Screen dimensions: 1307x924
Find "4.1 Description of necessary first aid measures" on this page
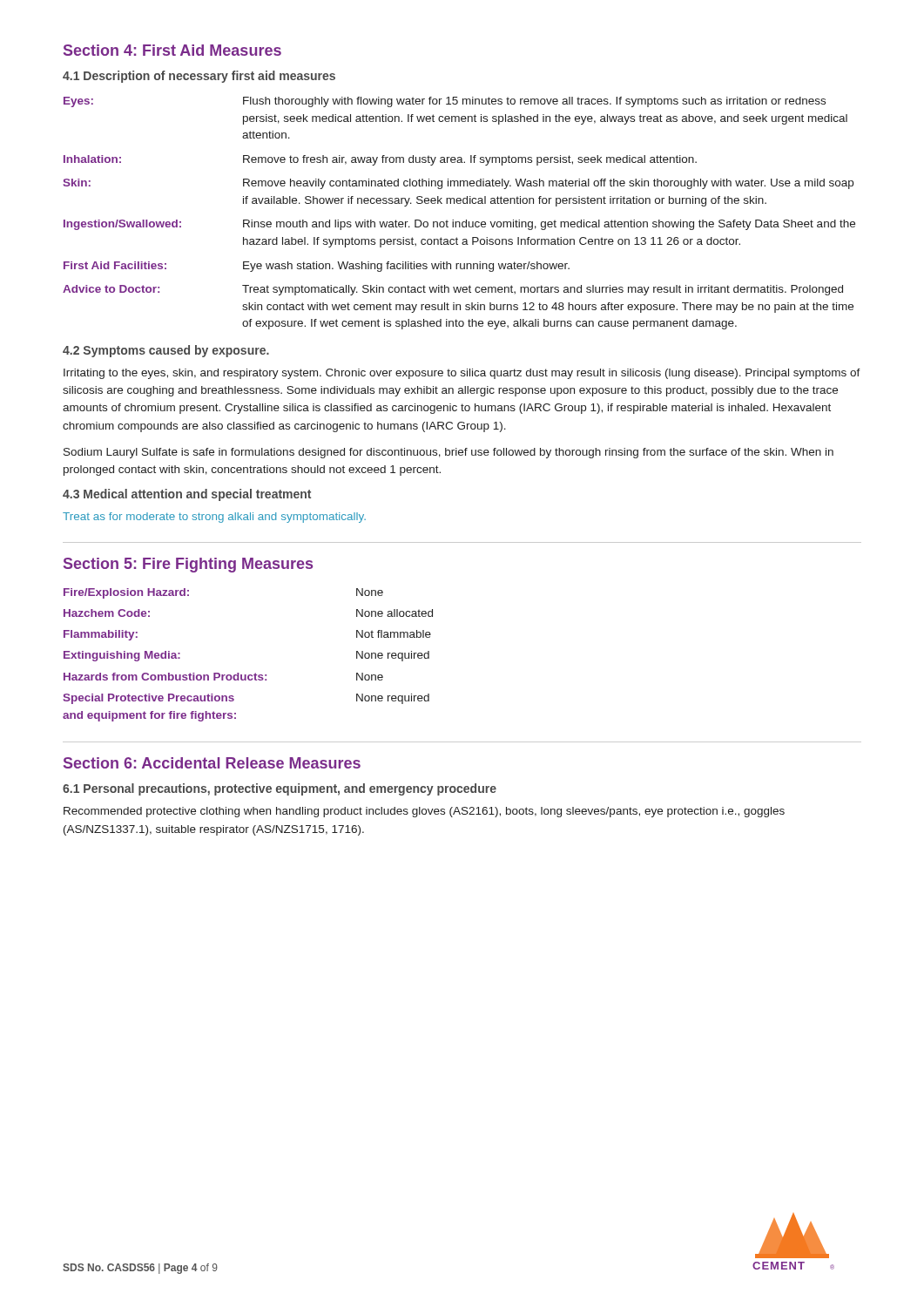[199, 76]
